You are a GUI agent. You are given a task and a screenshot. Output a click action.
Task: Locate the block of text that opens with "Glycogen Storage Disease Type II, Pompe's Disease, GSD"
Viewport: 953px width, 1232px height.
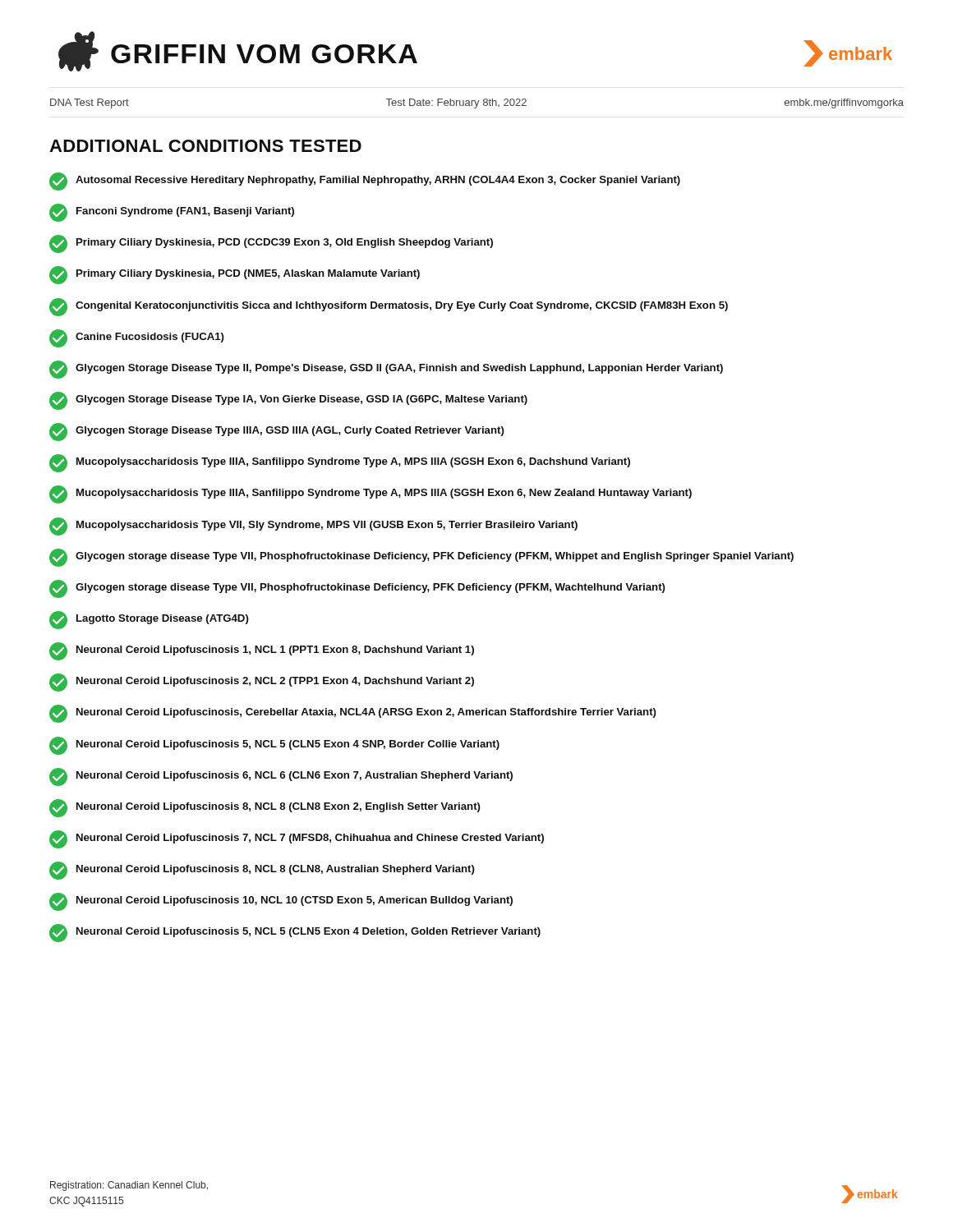[x=386, y=371]
